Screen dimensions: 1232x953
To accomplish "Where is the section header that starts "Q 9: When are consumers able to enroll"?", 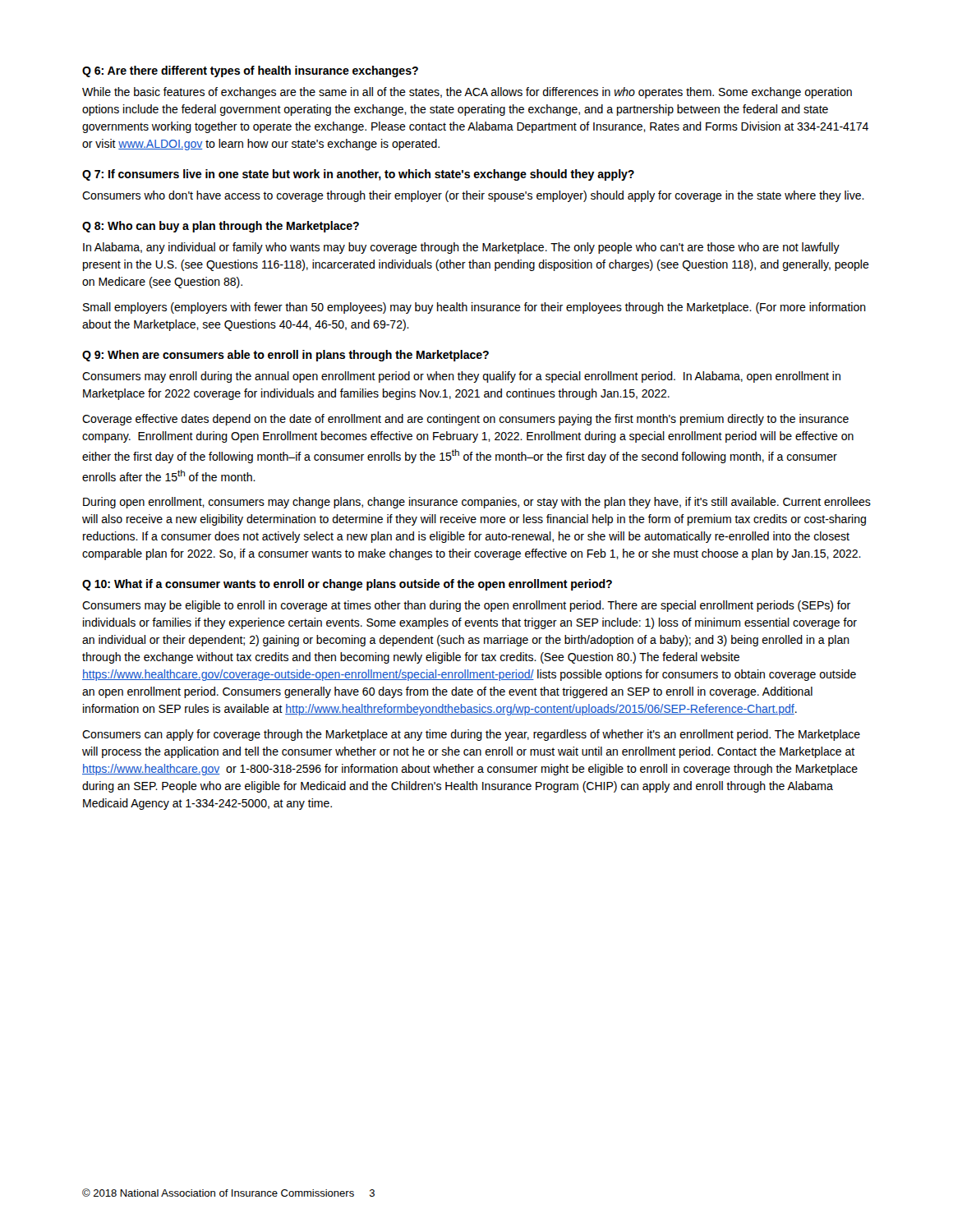I will point(286,355).
